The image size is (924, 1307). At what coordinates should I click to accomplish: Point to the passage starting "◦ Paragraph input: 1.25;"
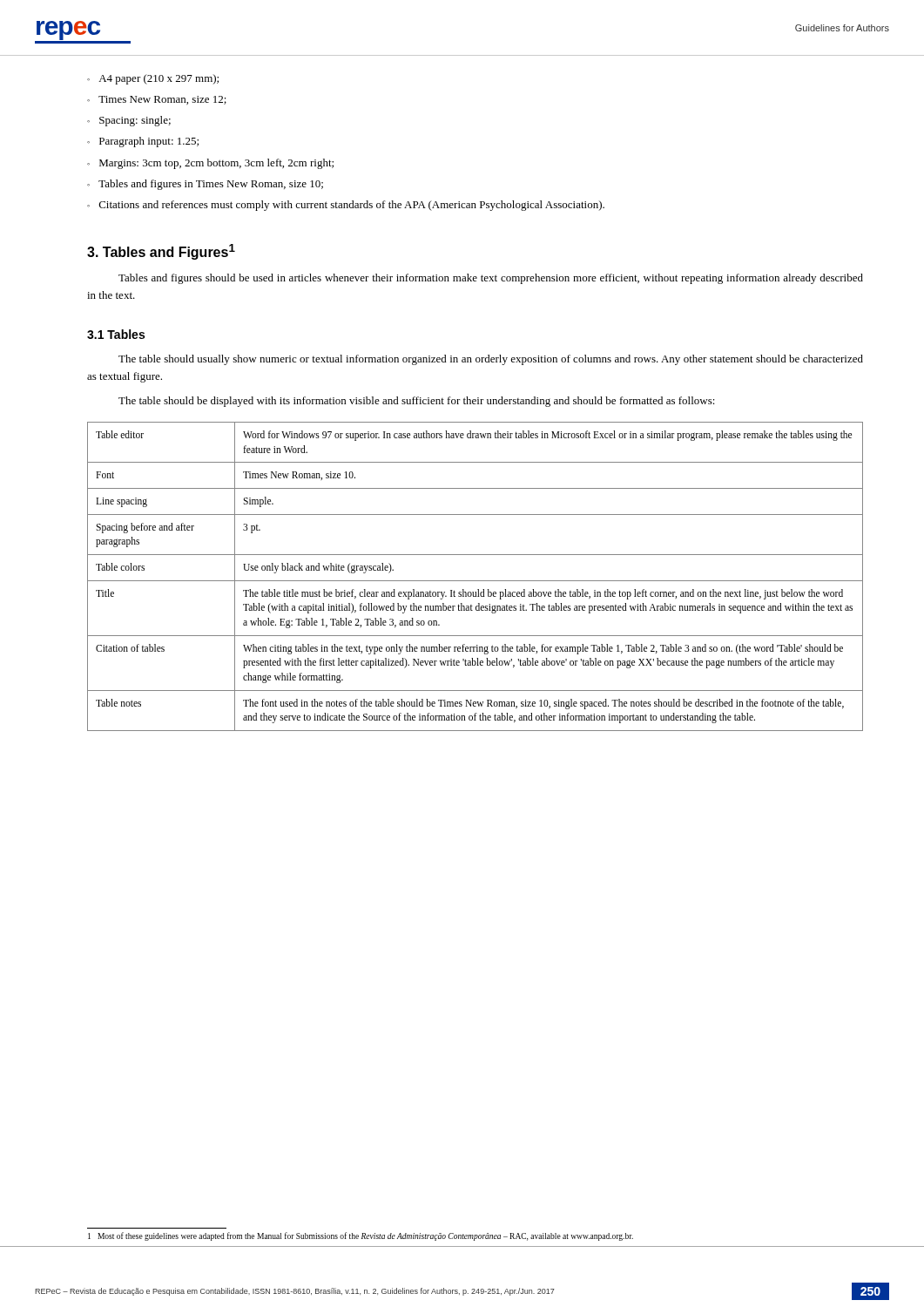click(143, 142)
